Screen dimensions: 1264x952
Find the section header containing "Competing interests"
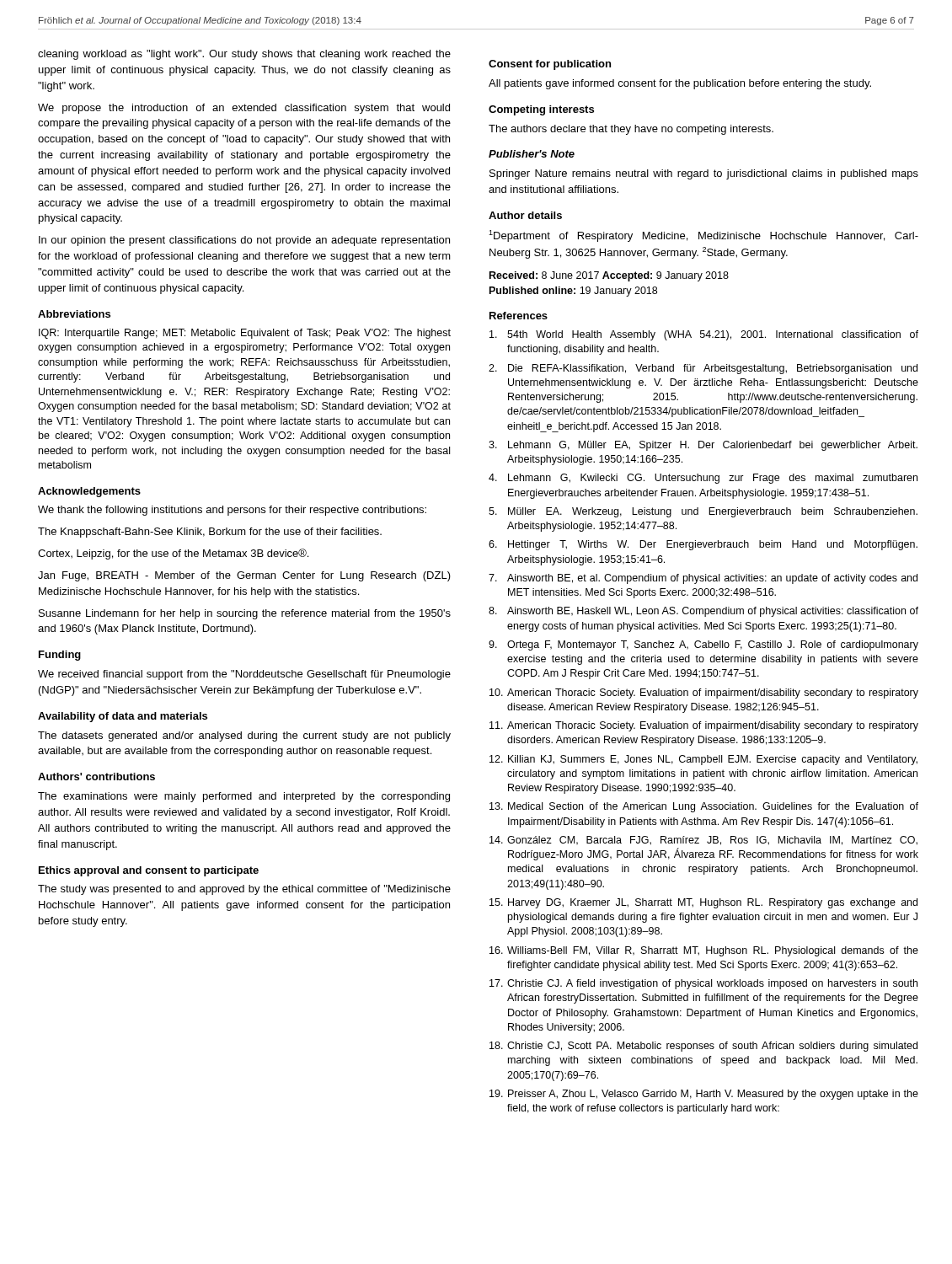tap(541, 110)
